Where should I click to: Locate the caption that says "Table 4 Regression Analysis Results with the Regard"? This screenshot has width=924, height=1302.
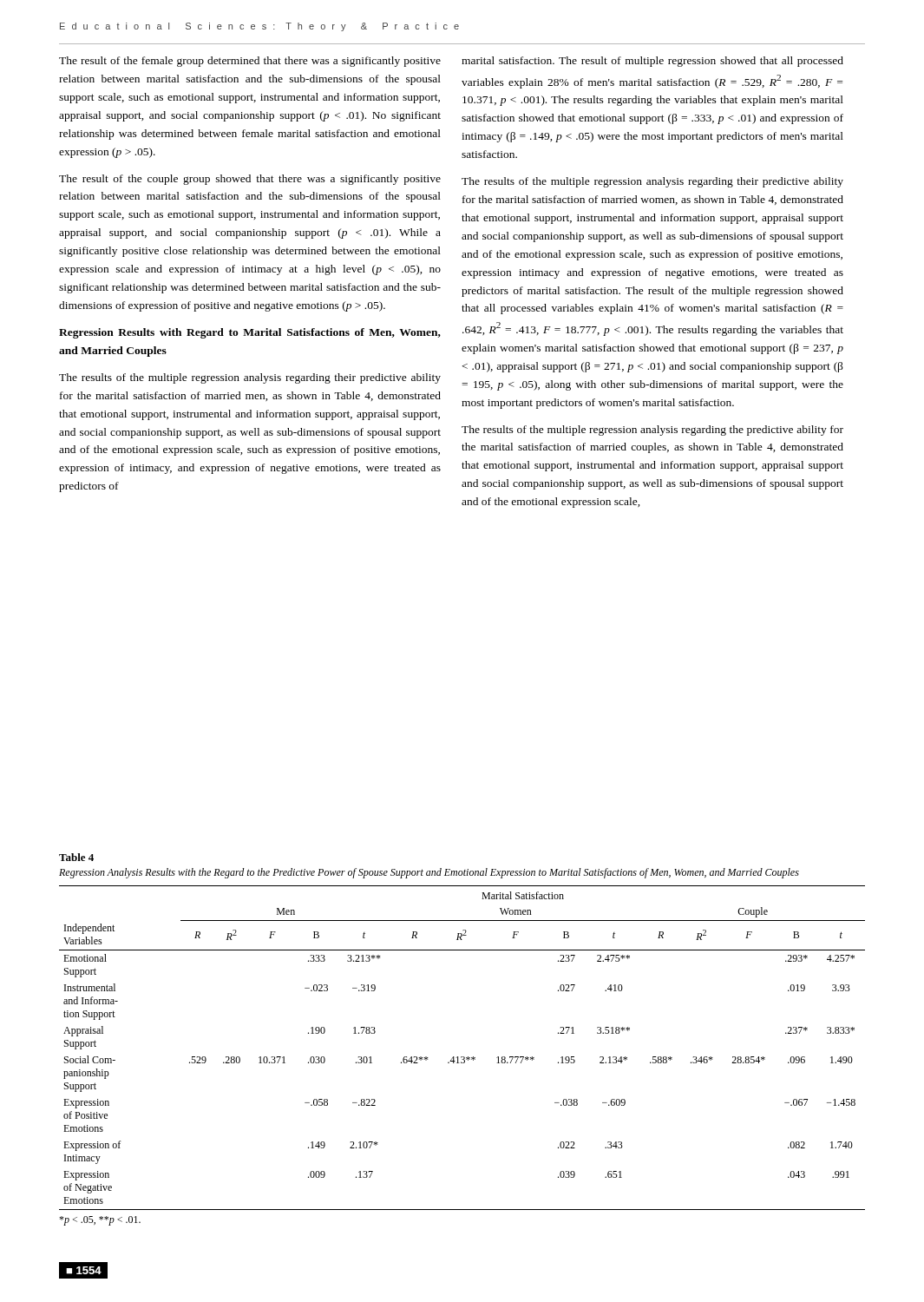coord(462,865)
